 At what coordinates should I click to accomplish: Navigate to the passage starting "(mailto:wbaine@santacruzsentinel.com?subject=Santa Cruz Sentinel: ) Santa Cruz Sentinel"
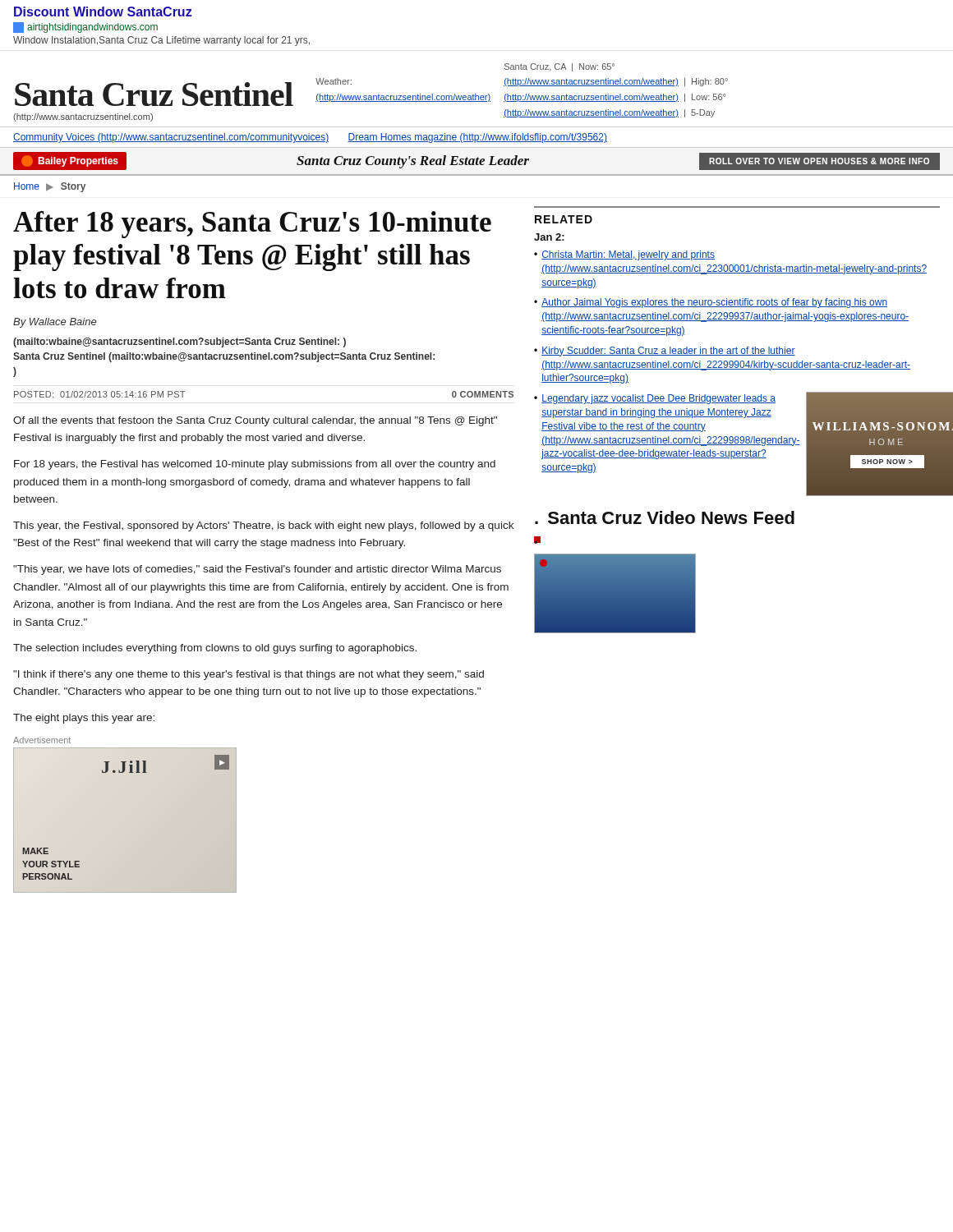[x=224, y=356]
